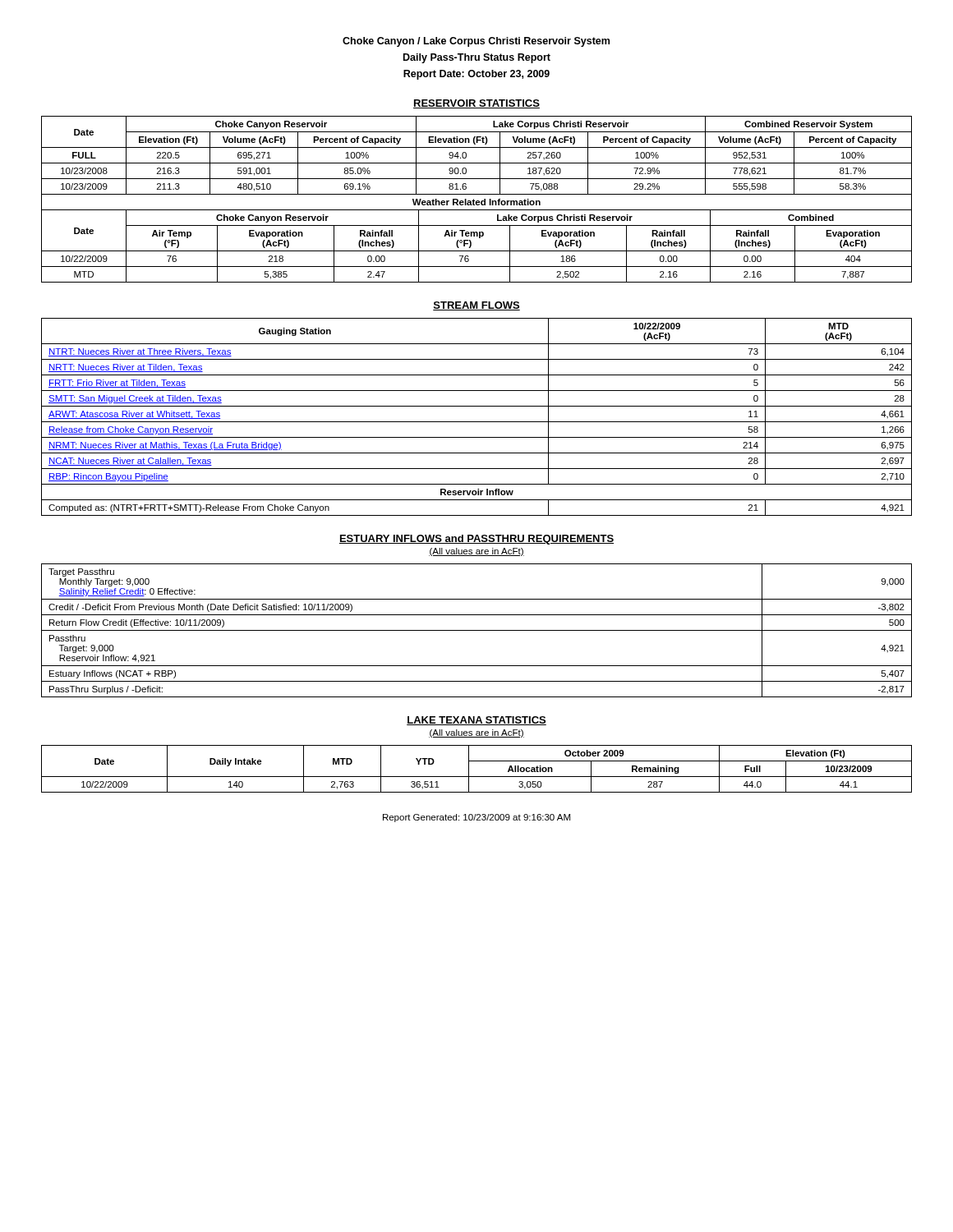Image resolution: width=953 pixels, height=1232 pixels.
Task: Select the section header that says "ESTUARY INFLOWS and PASSTHRU REQUIREMENTS (All values are"
Action: (x=476, y=544)
